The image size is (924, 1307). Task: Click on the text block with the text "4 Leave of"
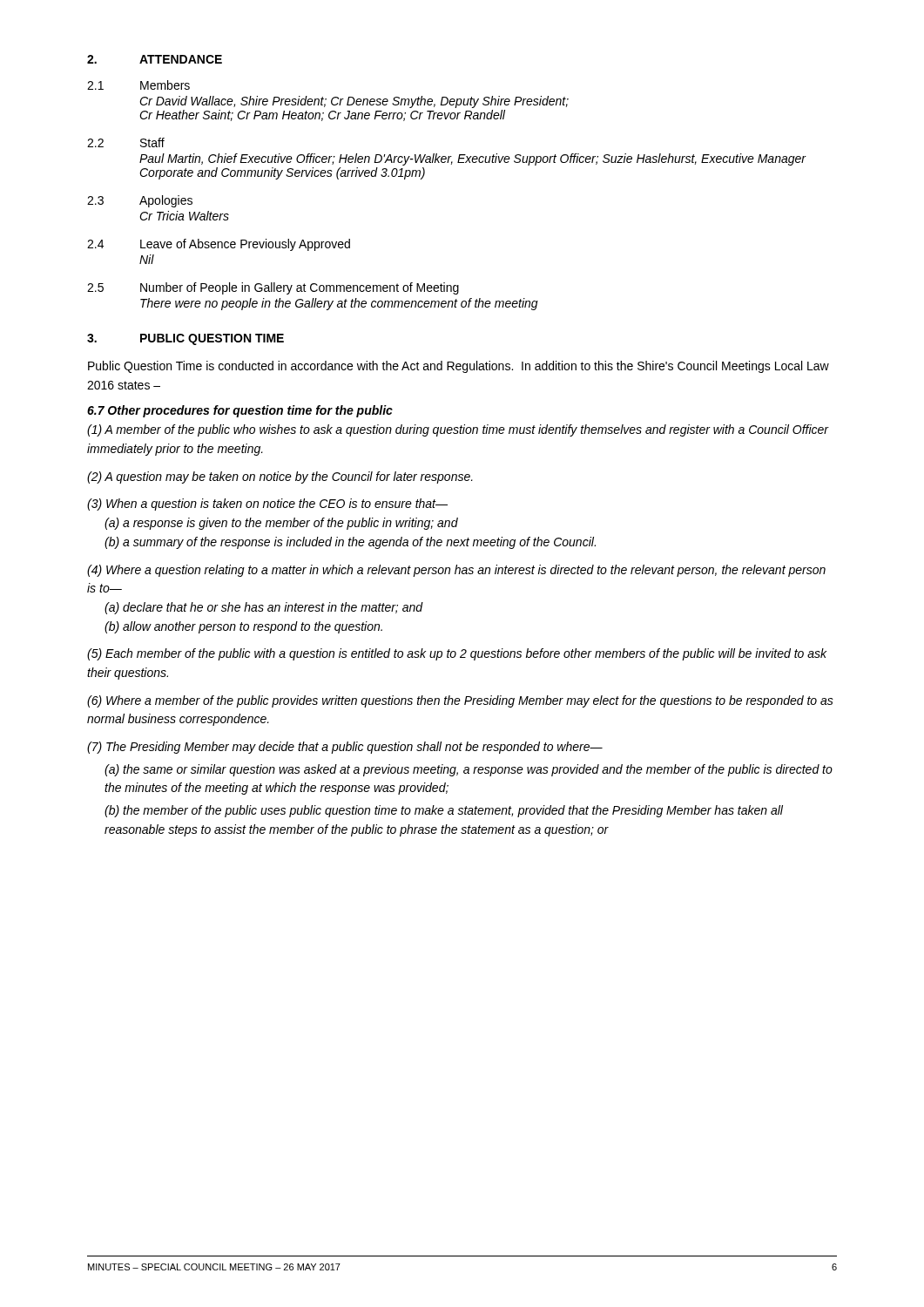(219, 245)
